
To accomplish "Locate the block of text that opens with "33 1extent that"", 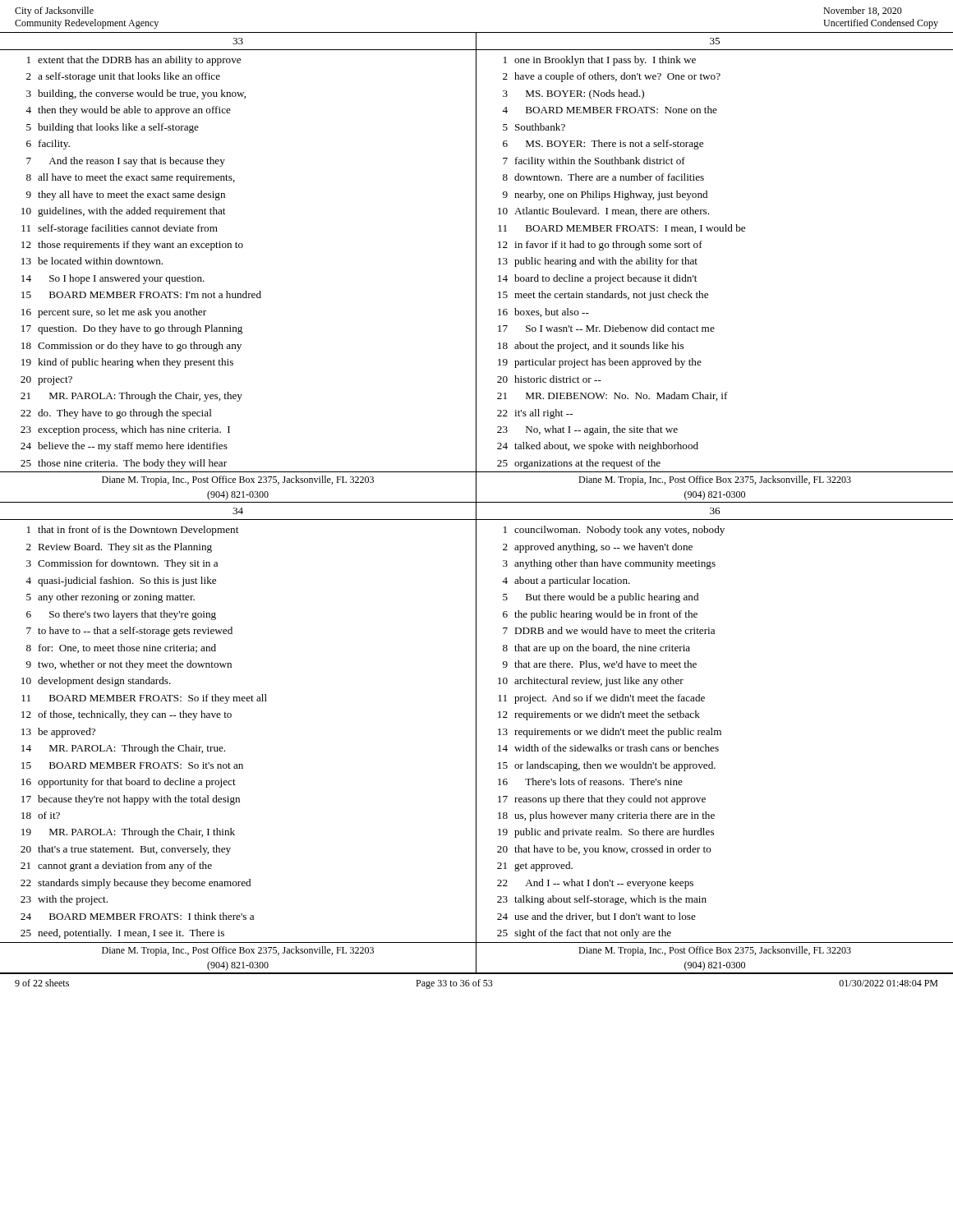I will coord(238,41).
